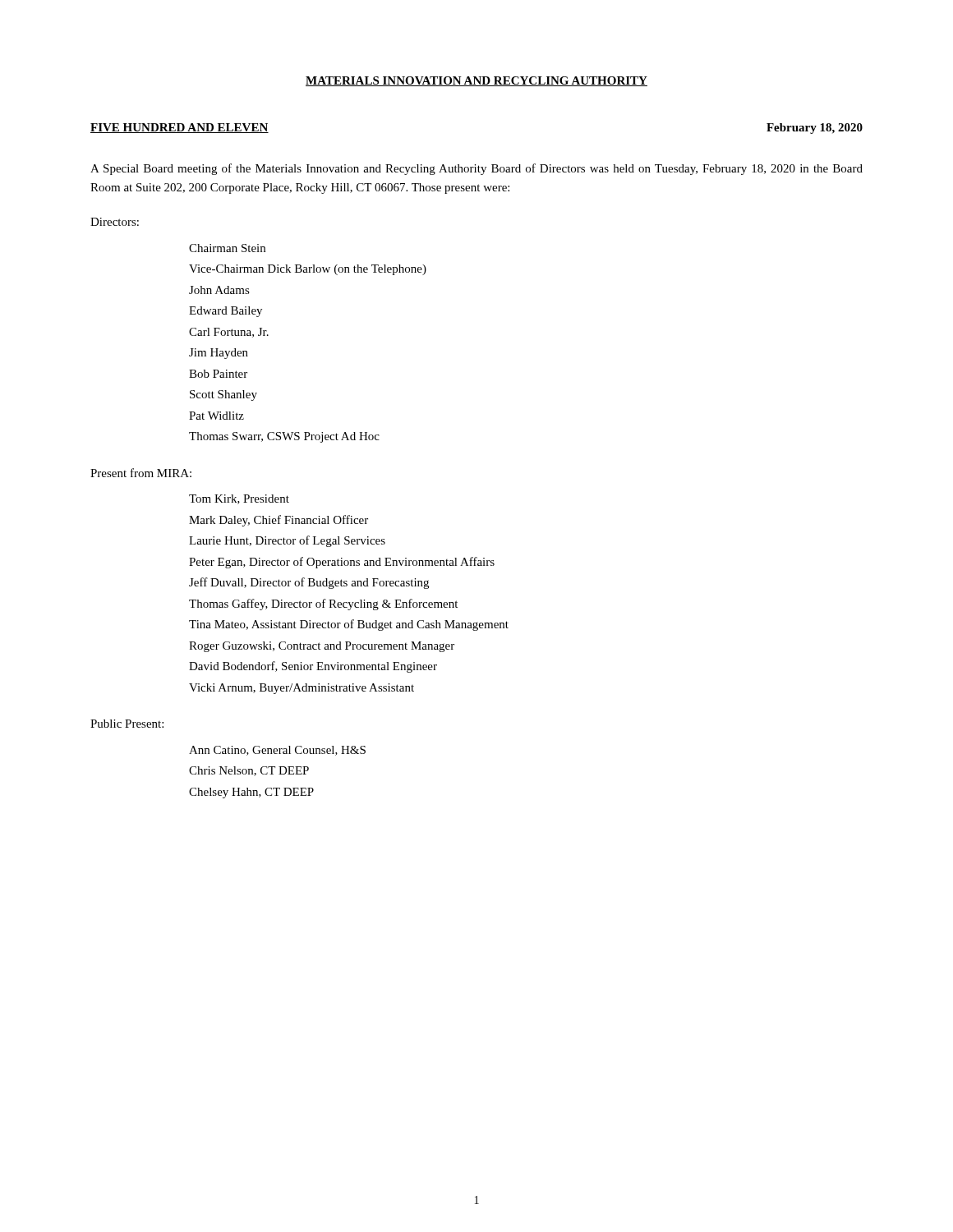Viewport: 953px width, 1232px height.
Task: Find the passage starting "Chris Nelson, CT DEEP"
Action: [x=249, y=770]
